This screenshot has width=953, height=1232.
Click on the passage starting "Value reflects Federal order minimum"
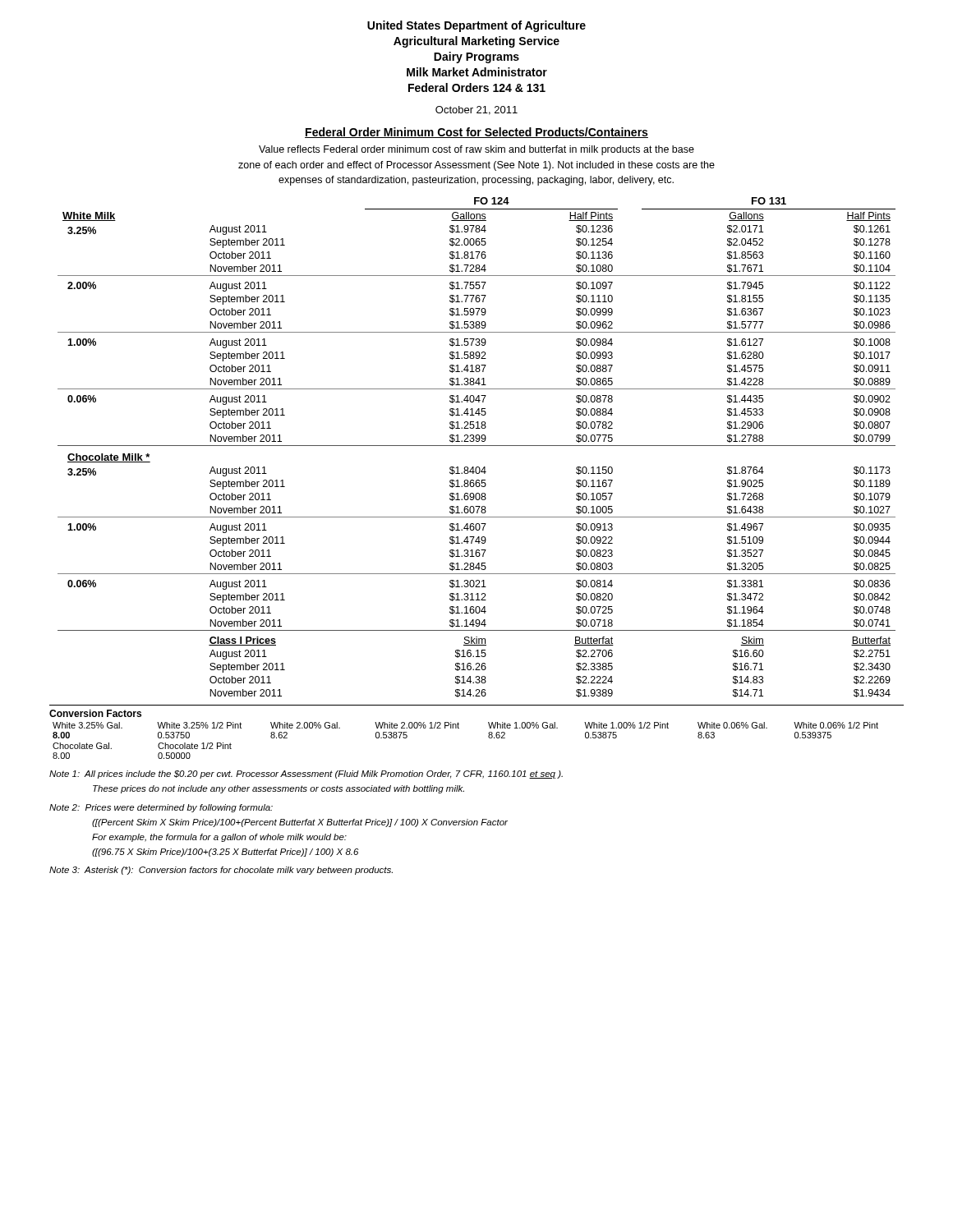(x=476, y=165)
